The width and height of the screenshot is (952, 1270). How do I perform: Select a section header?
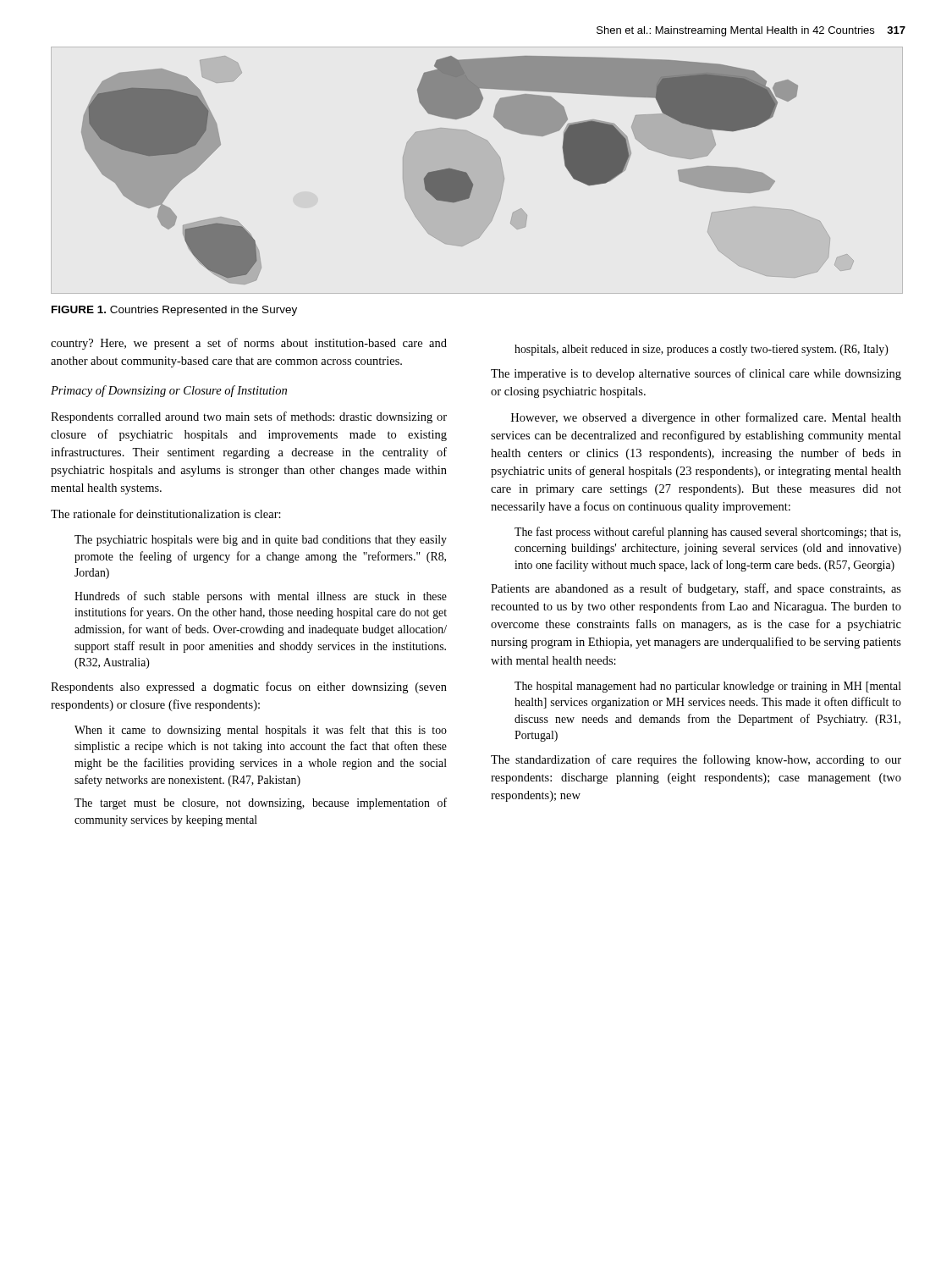click(249, 391)
